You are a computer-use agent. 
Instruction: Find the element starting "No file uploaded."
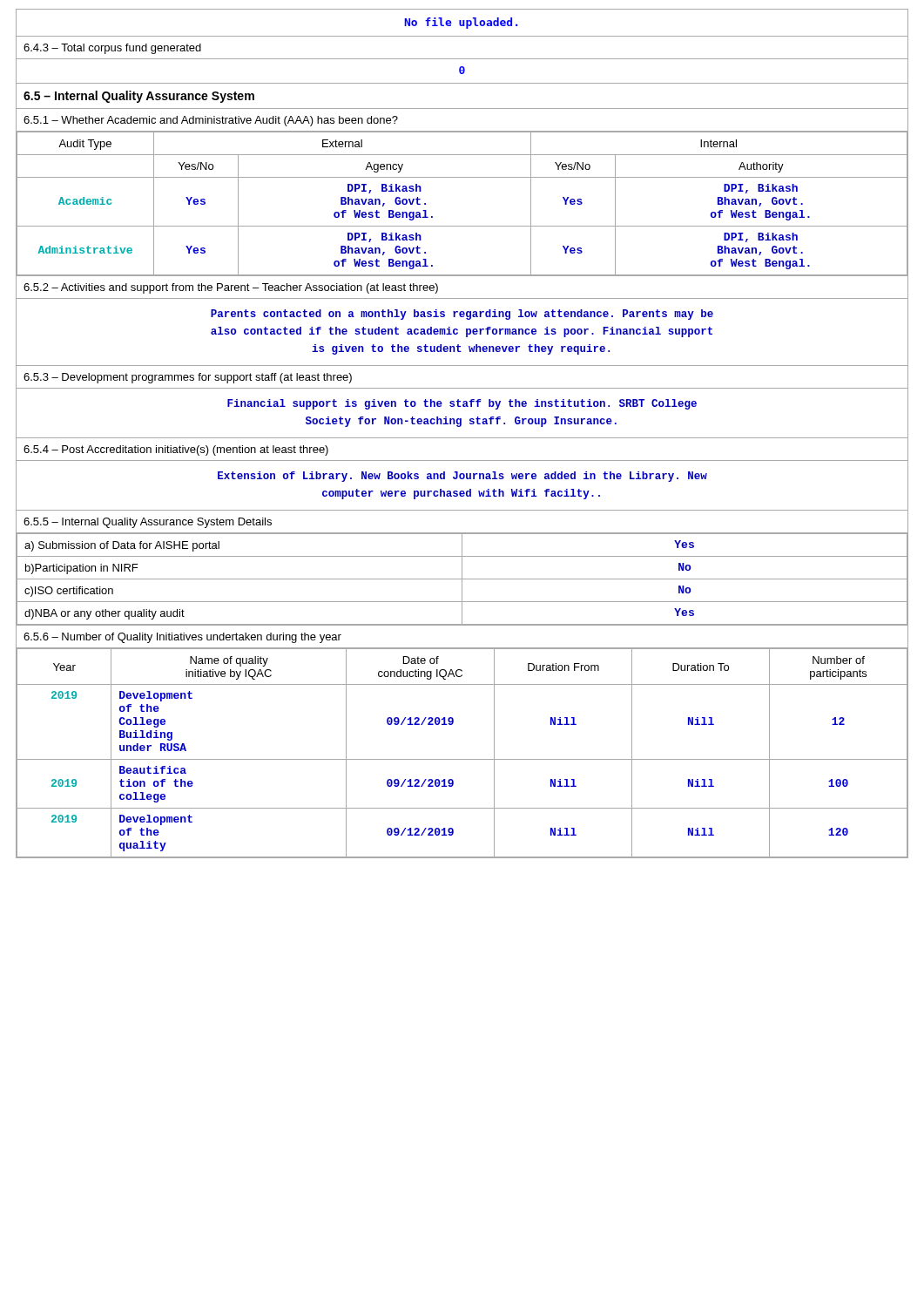[x=462, y=22]
